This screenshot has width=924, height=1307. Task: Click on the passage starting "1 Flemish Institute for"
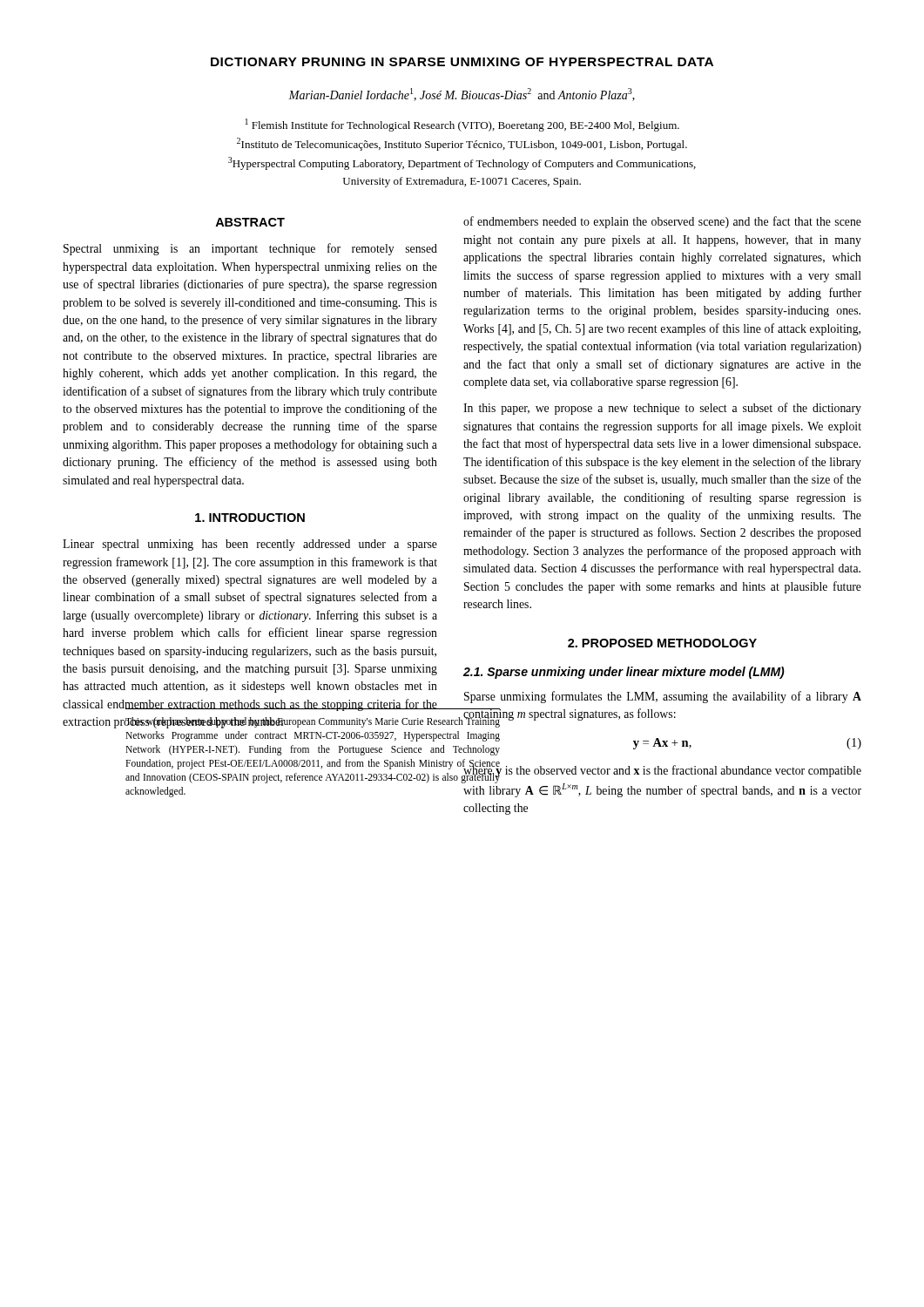tap(462, 152)
